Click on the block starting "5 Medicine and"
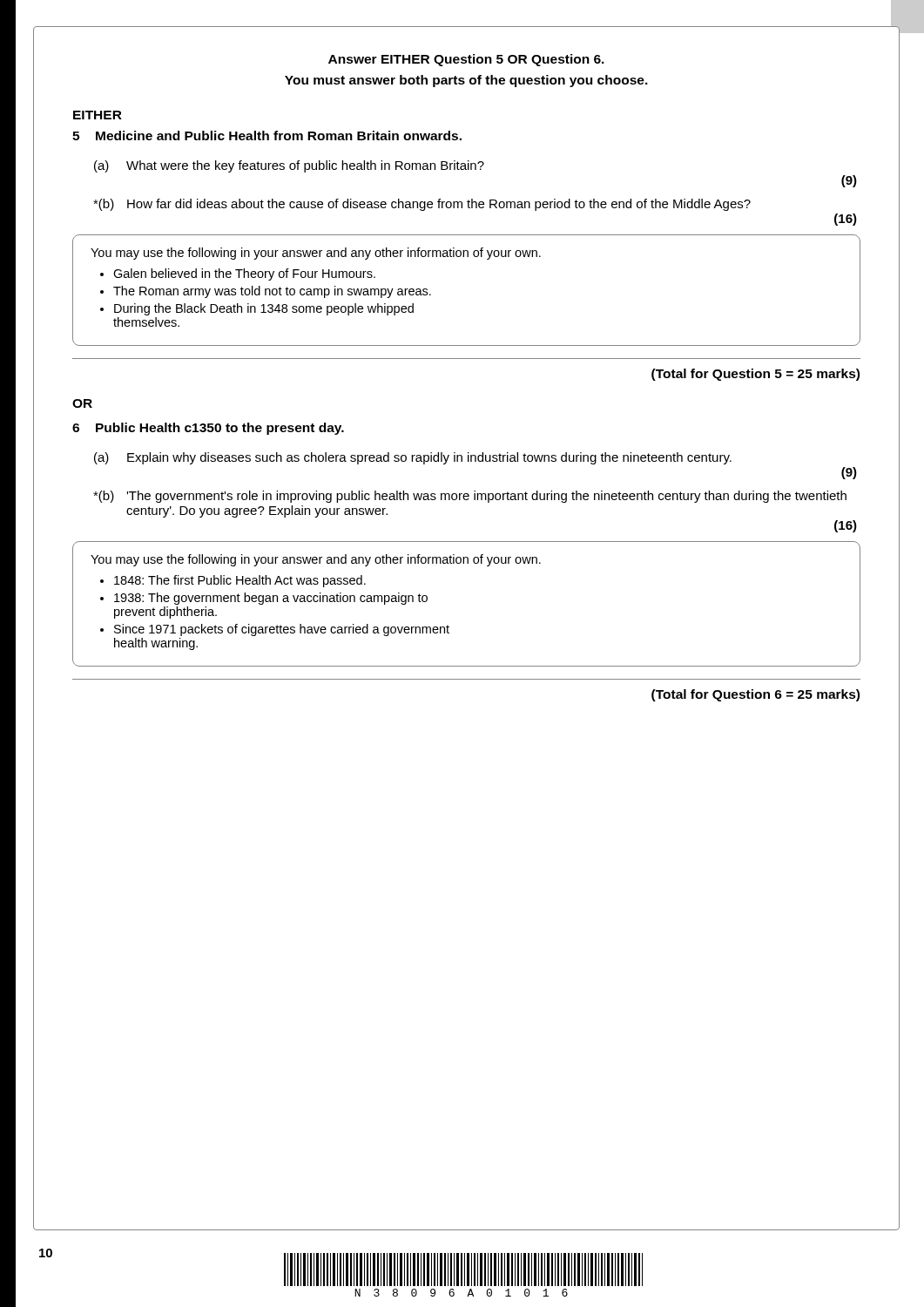The width and height of the screenshot is (924, 1307). 267,136
